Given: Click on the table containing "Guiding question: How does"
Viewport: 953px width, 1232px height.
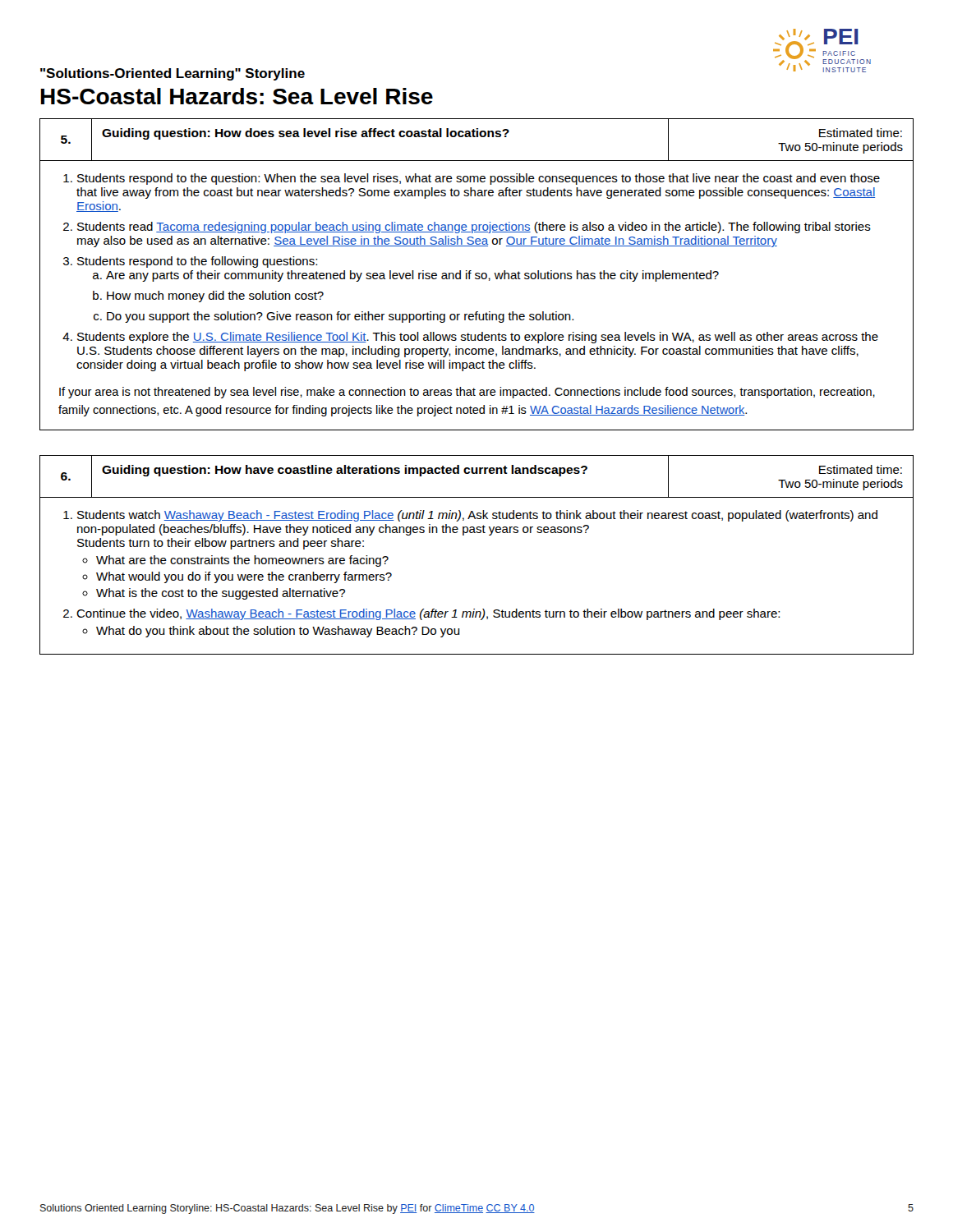Looking at the screenshot, I should 476,274.
